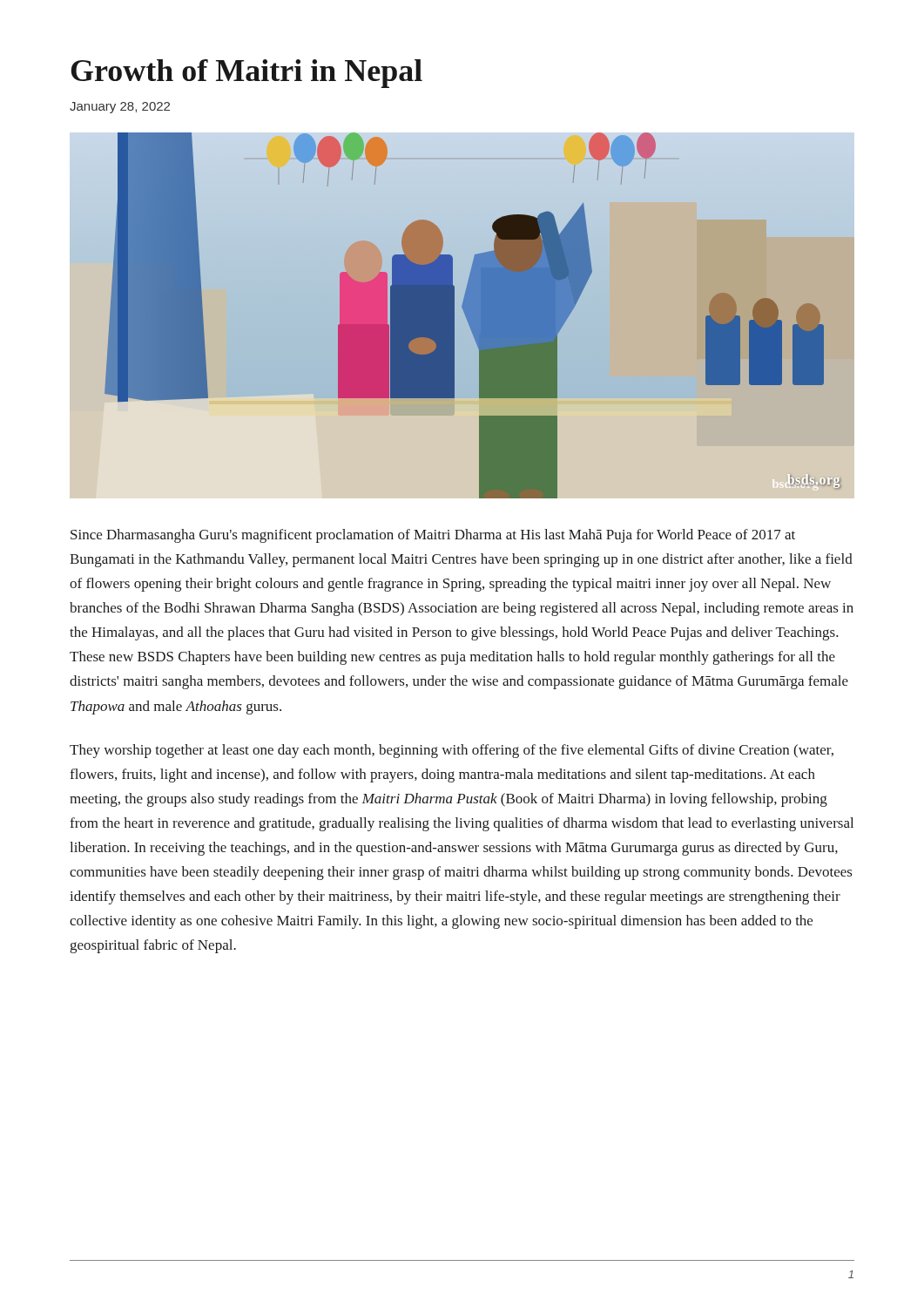Screen dimensions: 1307x924
Task: Locate the block of text that opens with "Since Dharmasangha Guru's magnificent proclamation"
Action: [462, 621]
